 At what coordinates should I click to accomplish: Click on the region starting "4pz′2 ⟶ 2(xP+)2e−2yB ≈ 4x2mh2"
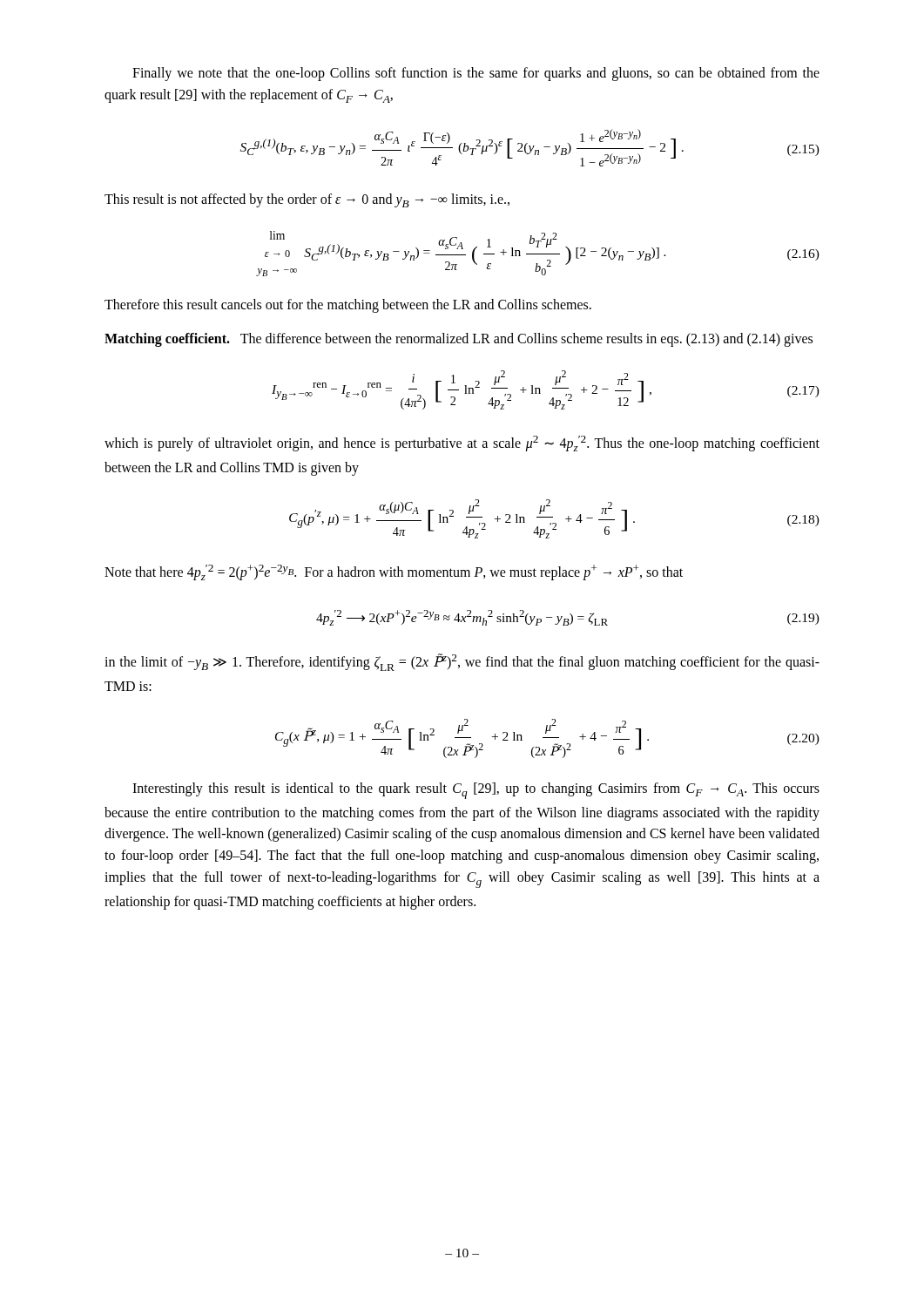pyautogui.click(x=568, y=618)
